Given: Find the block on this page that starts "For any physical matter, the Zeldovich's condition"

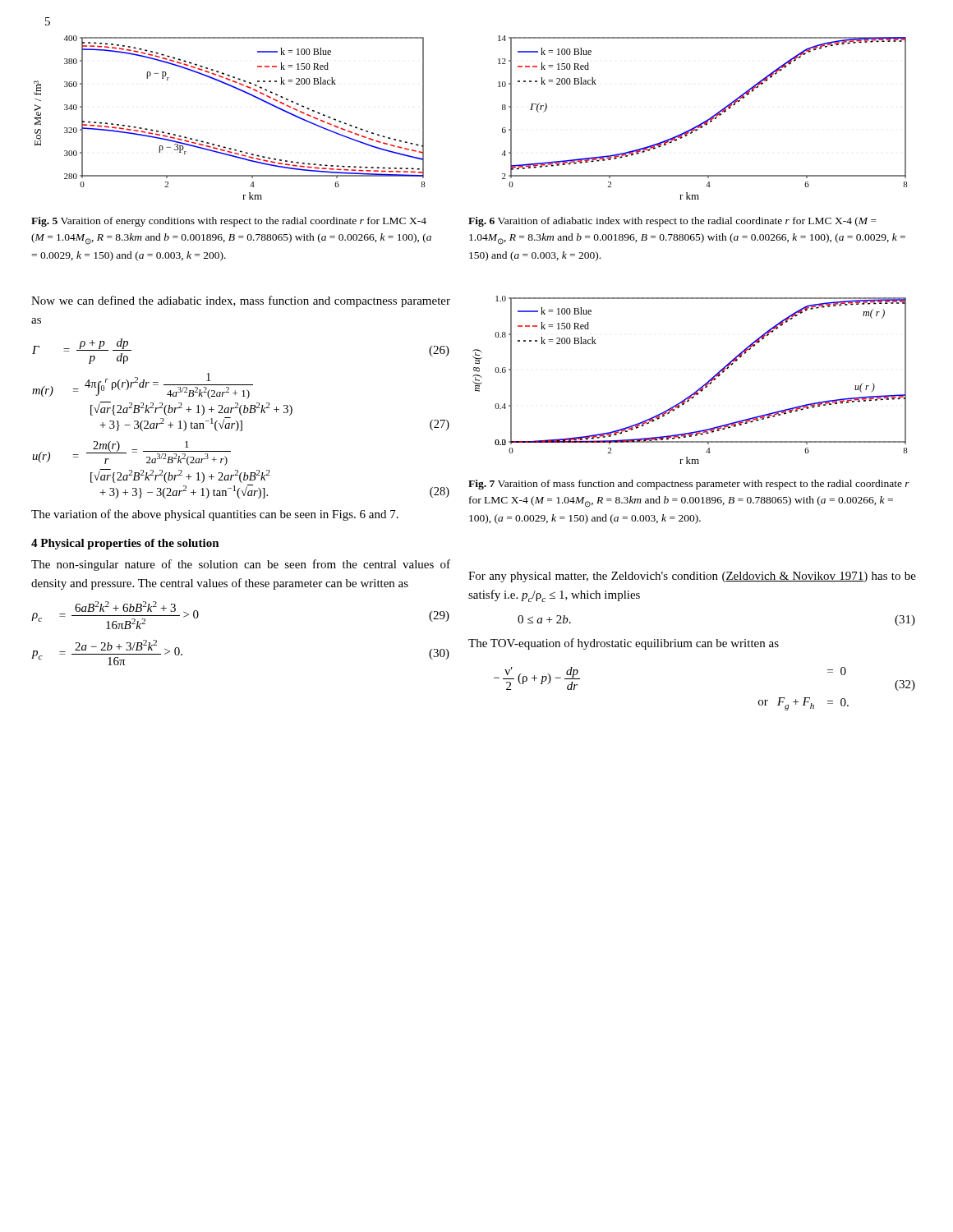Looking at the screenshot, I should coord(692,587).
